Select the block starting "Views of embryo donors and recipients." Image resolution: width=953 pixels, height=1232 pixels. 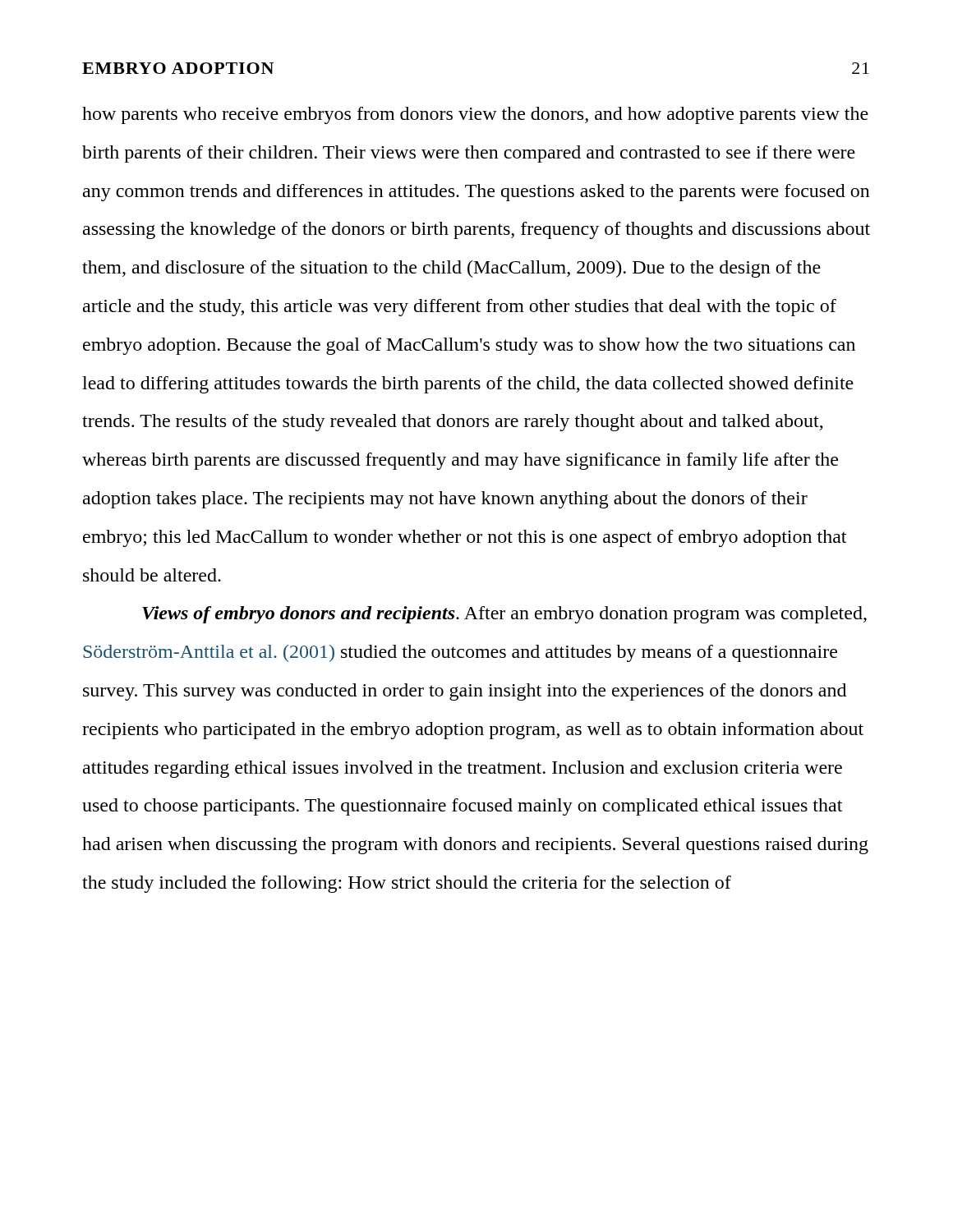(504, 615)
